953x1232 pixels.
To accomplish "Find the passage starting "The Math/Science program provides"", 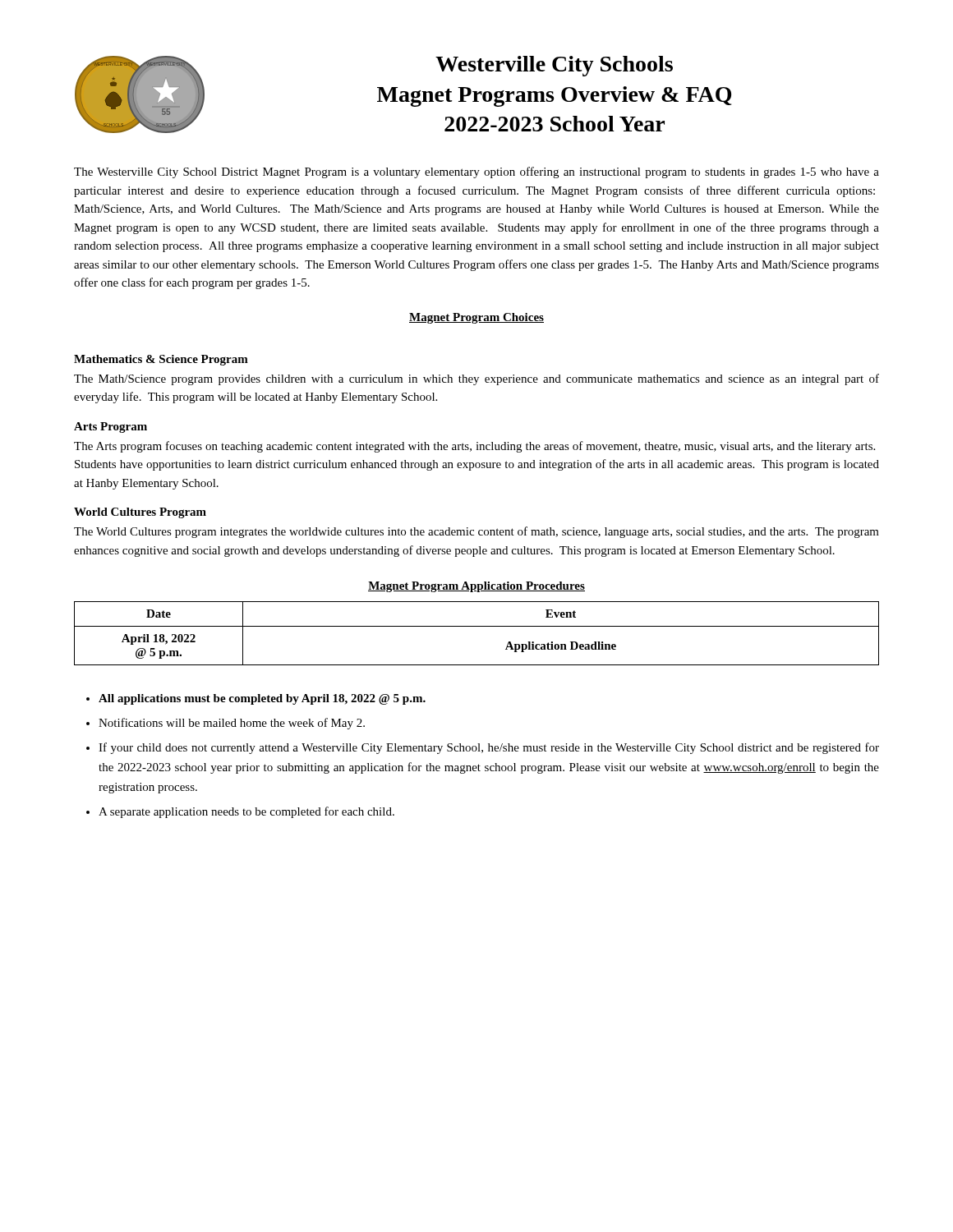I will coord(476,387).
